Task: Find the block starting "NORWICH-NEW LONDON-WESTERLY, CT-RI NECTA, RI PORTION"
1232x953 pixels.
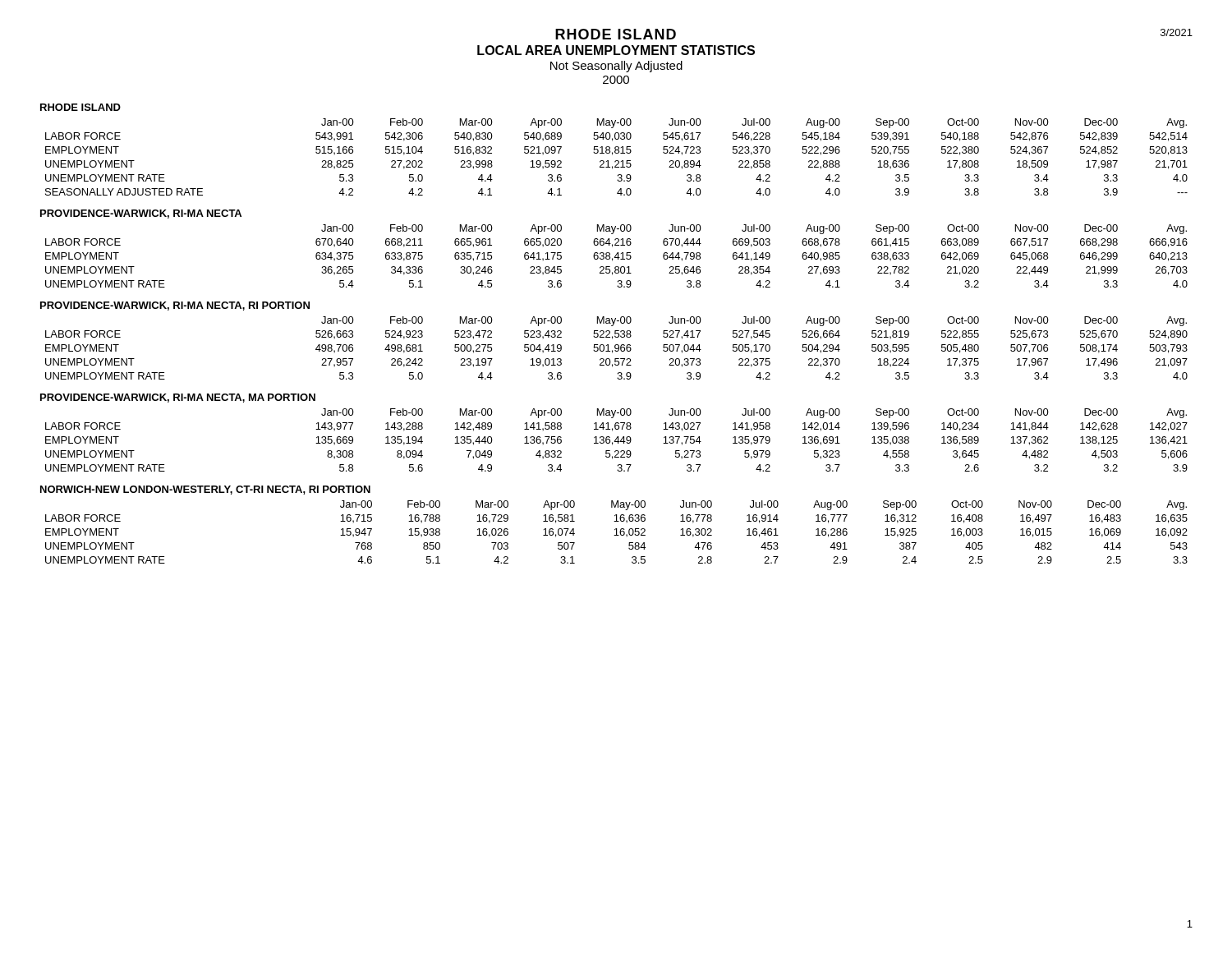Action: coord(205,489)
